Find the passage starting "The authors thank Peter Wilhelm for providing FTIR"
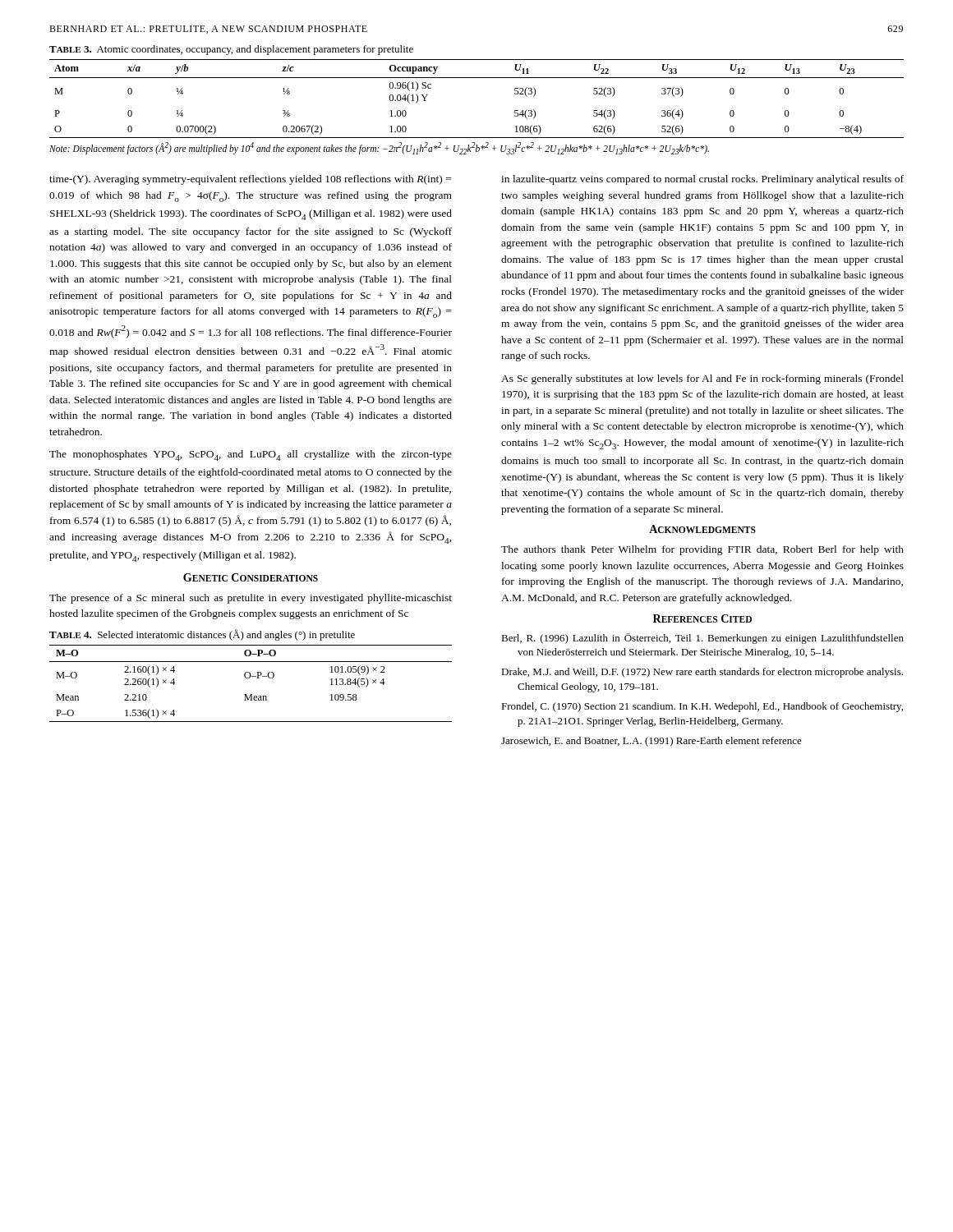Screen dimensions: 1232x953 click(x=702, y=573)
